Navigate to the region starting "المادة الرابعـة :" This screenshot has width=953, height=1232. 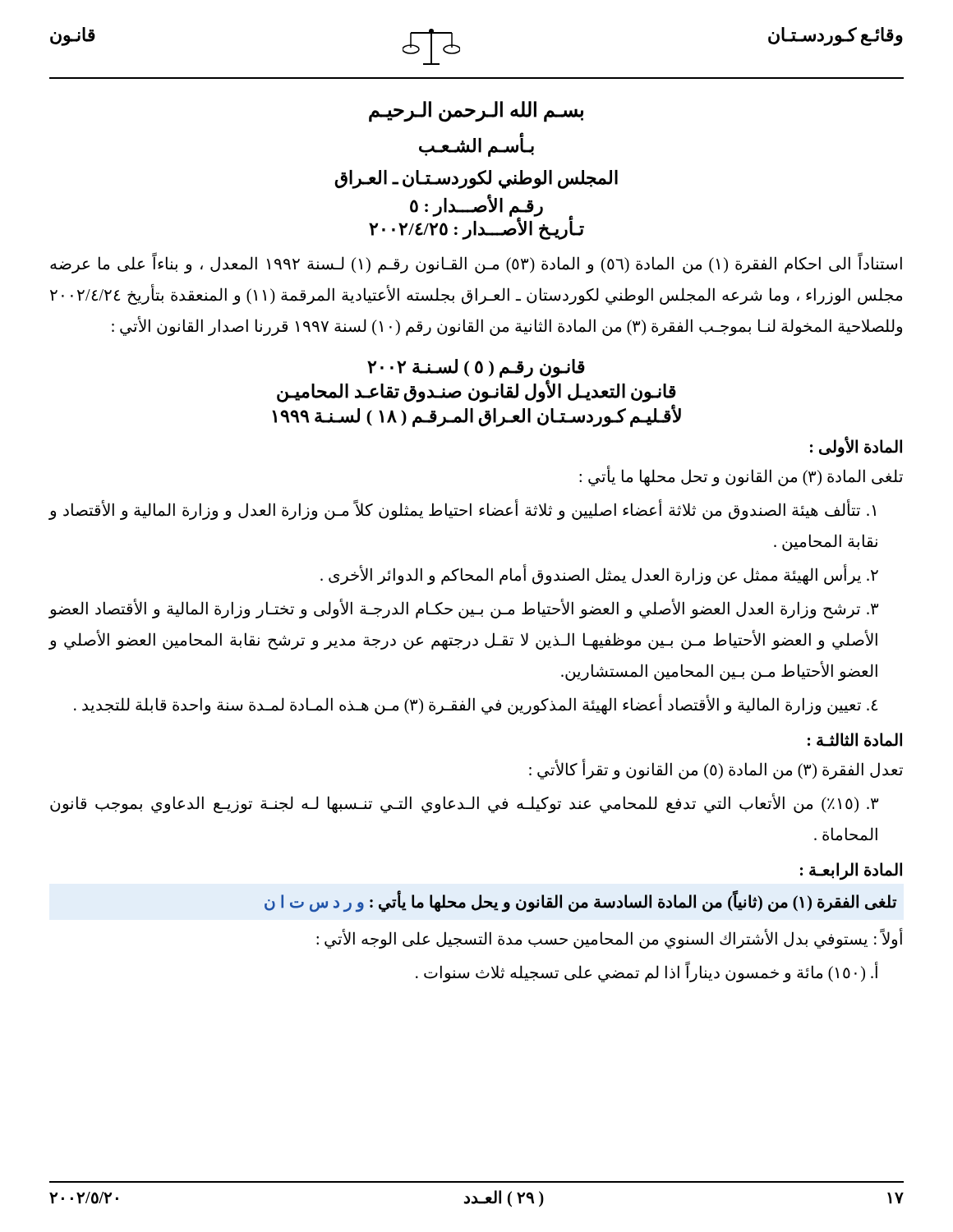(851, 869)
